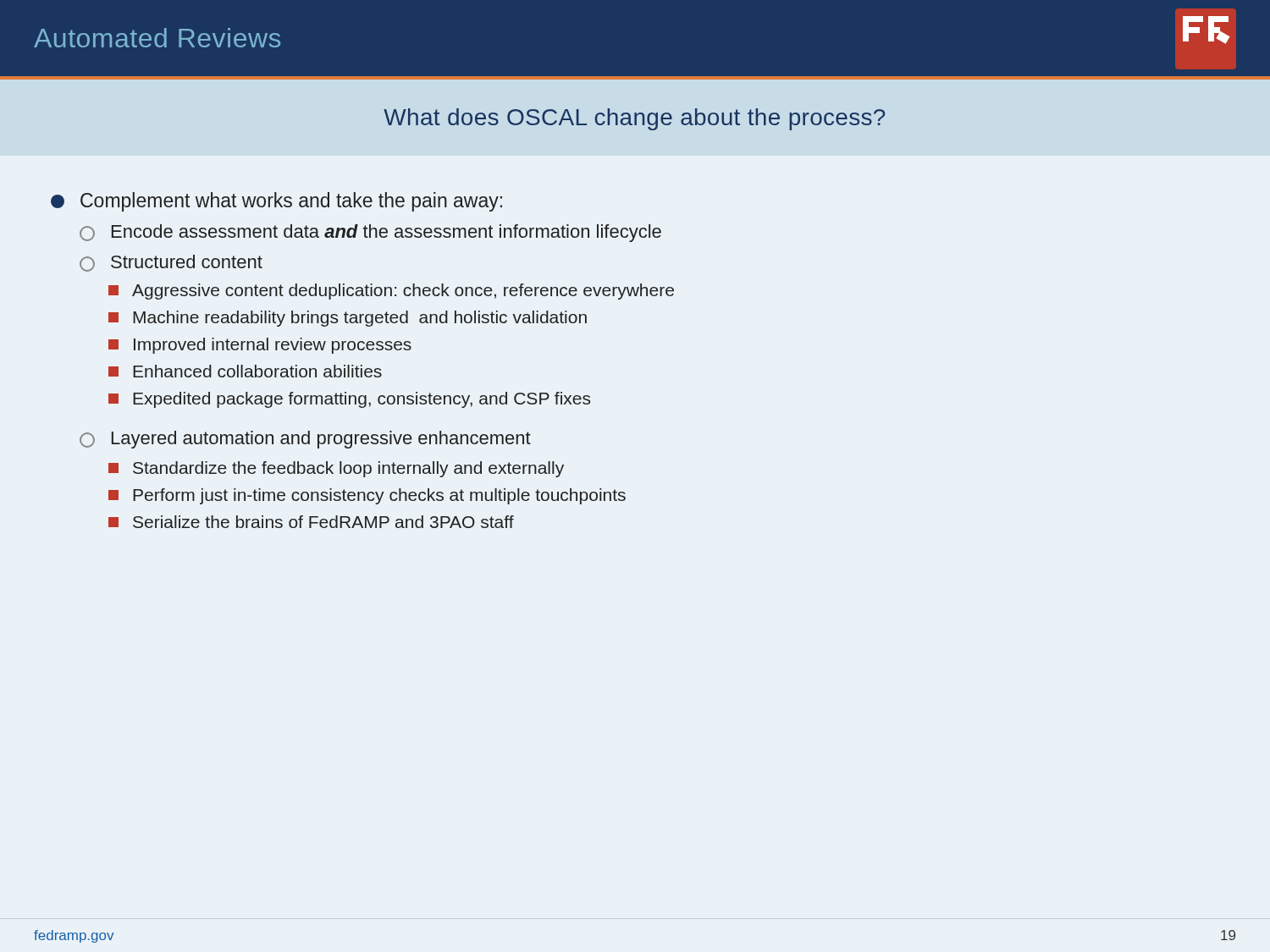
Task: Point to "Encode assessment data and the assessment information lifecycle"
Action: coord(371,232)
